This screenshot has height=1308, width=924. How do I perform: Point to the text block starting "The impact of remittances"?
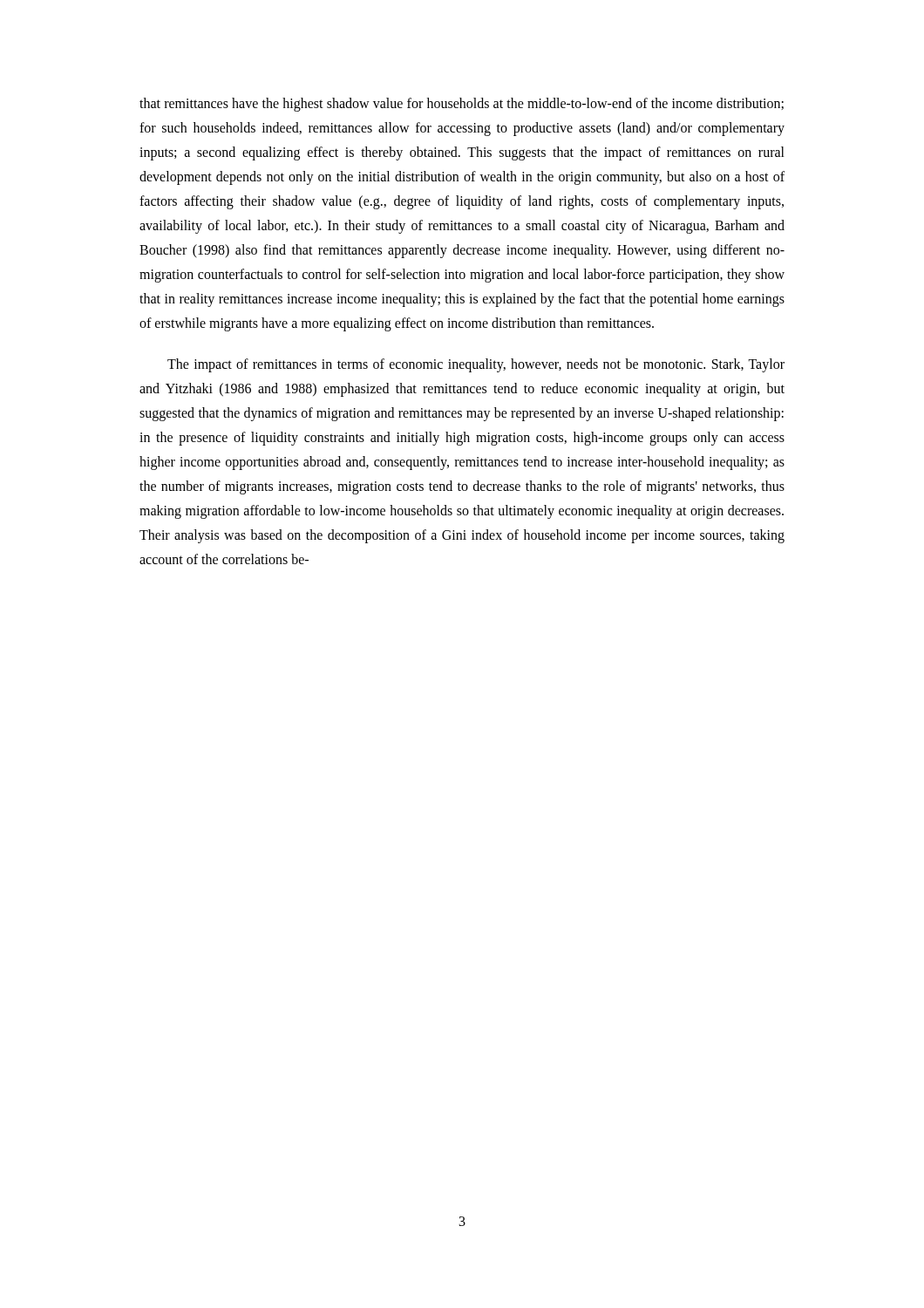coord(462,462)
